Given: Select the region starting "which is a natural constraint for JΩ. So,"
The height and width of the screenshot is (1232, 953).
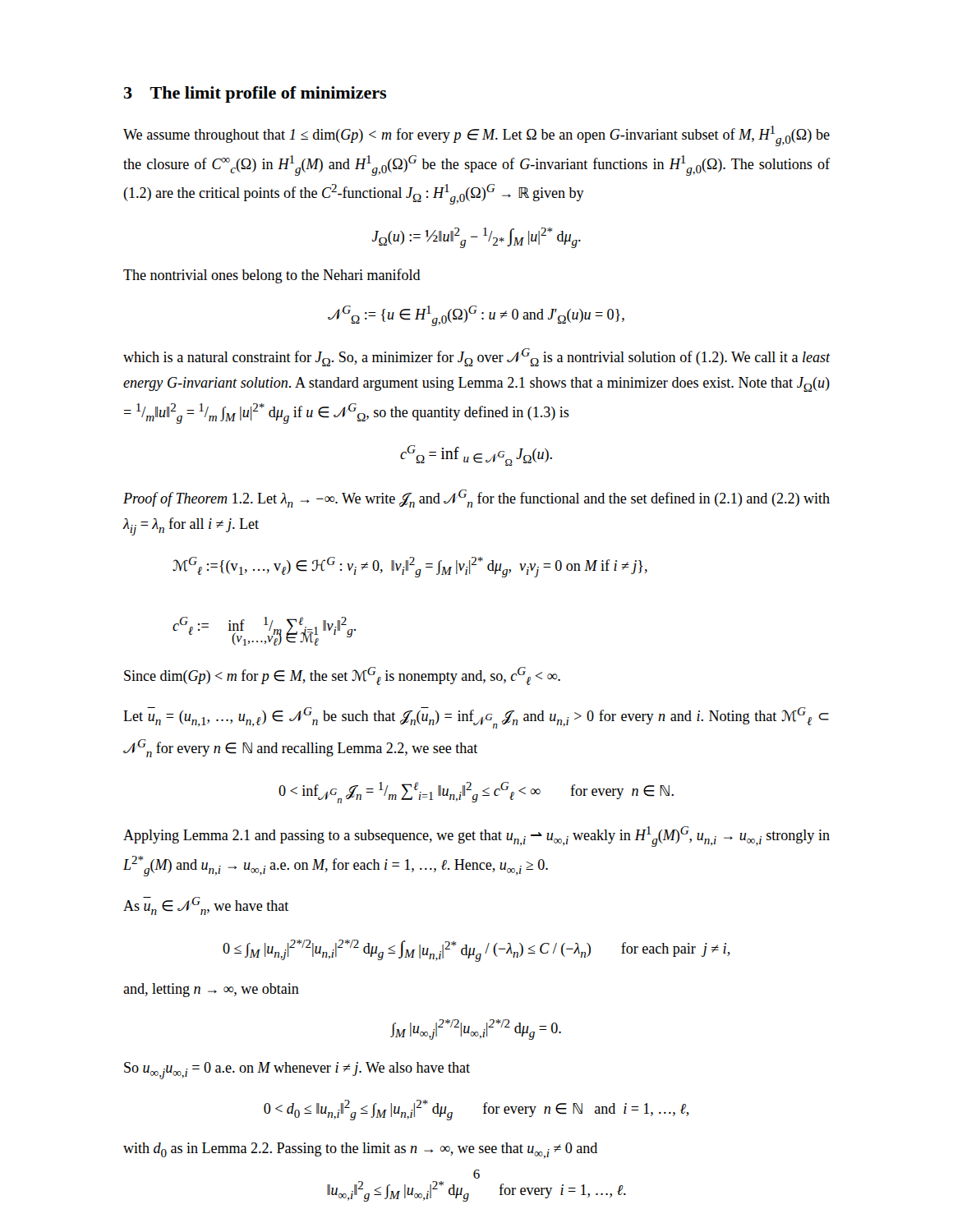Looking at the screenshot, I should [x=476, y=385].
